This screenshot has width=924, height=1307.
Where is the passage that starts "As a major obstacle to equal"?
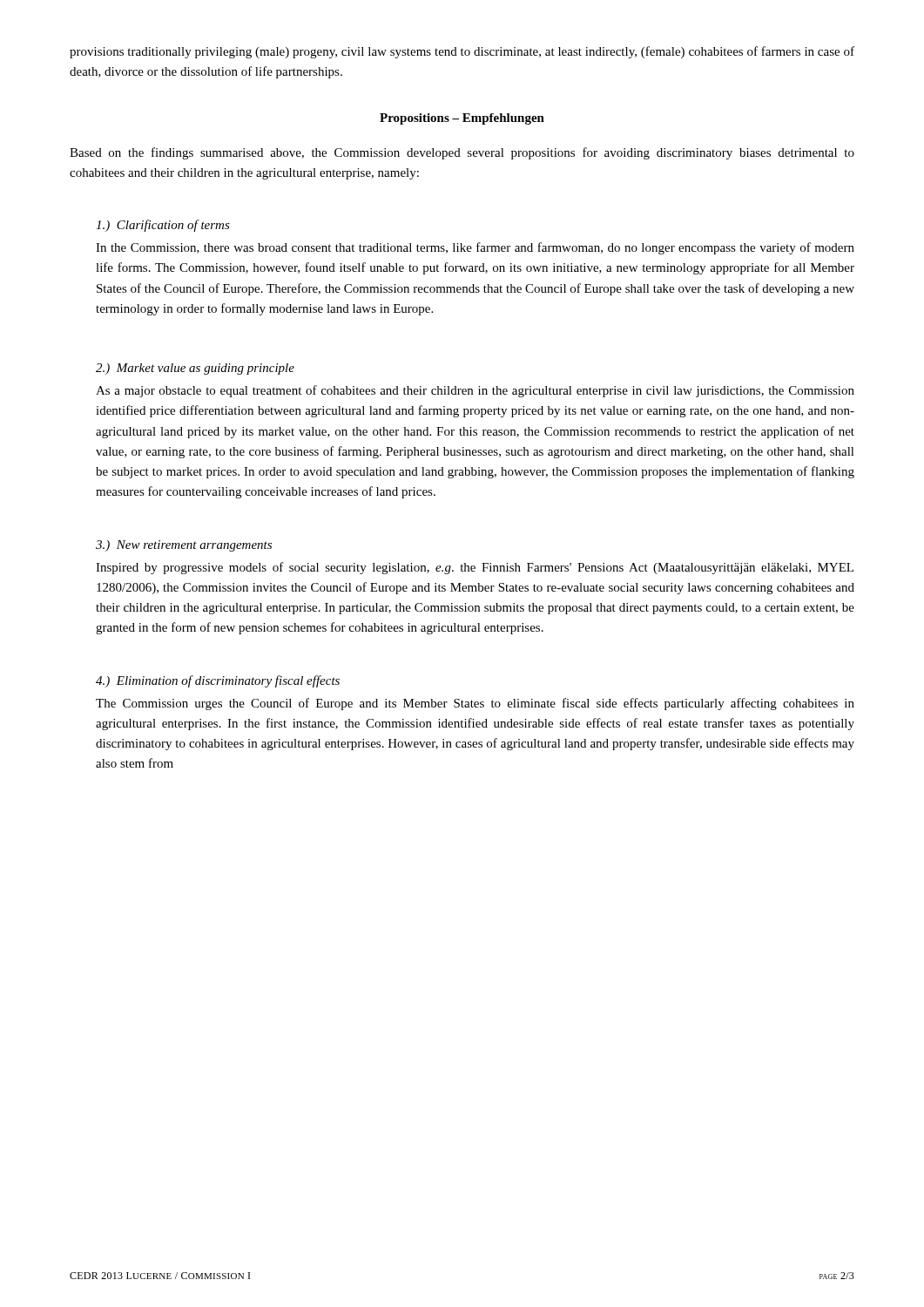[x=462, y=442]
